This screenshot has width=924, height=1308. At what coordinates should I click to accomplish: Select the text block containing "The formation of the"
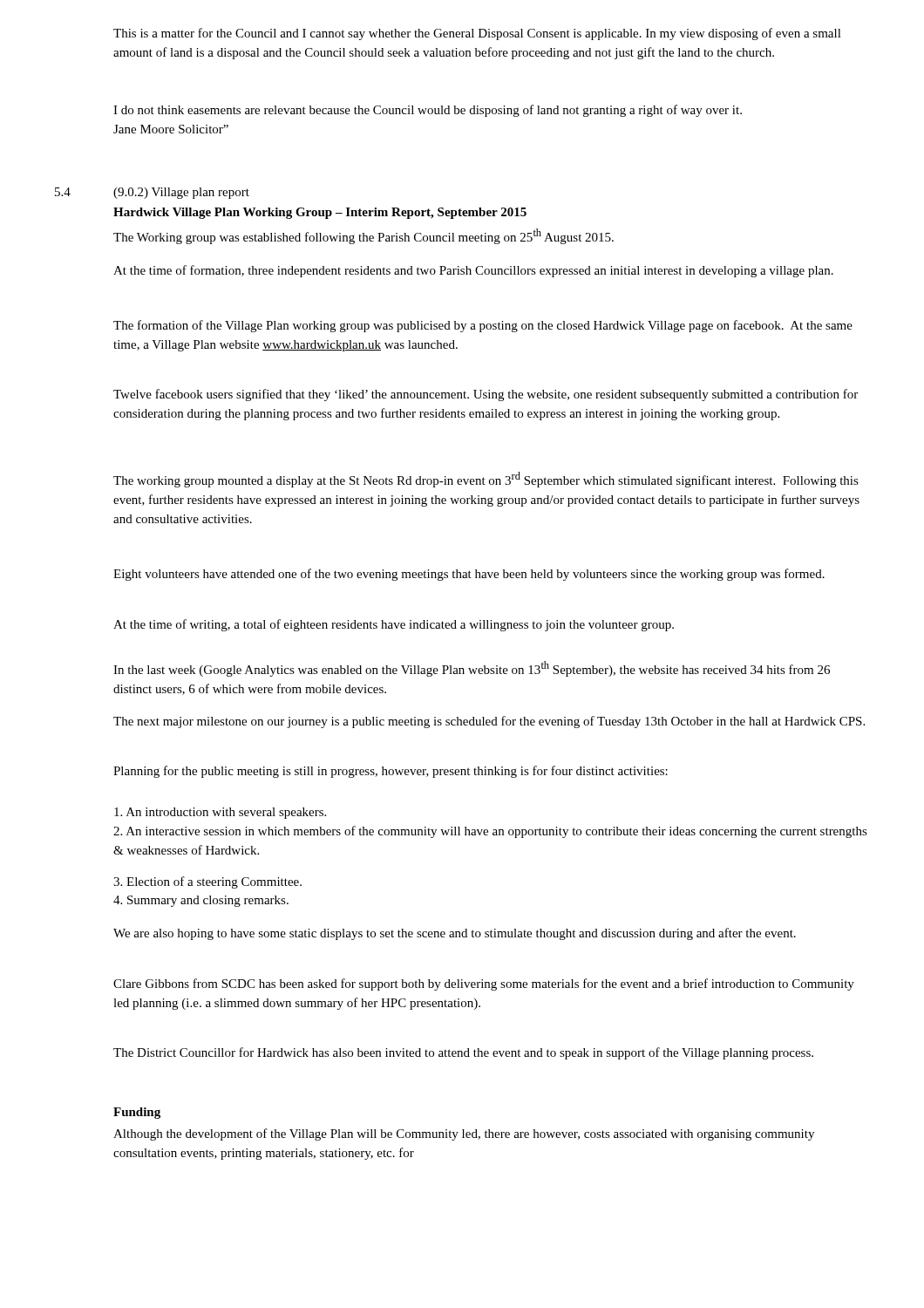(x=492, y=336)
